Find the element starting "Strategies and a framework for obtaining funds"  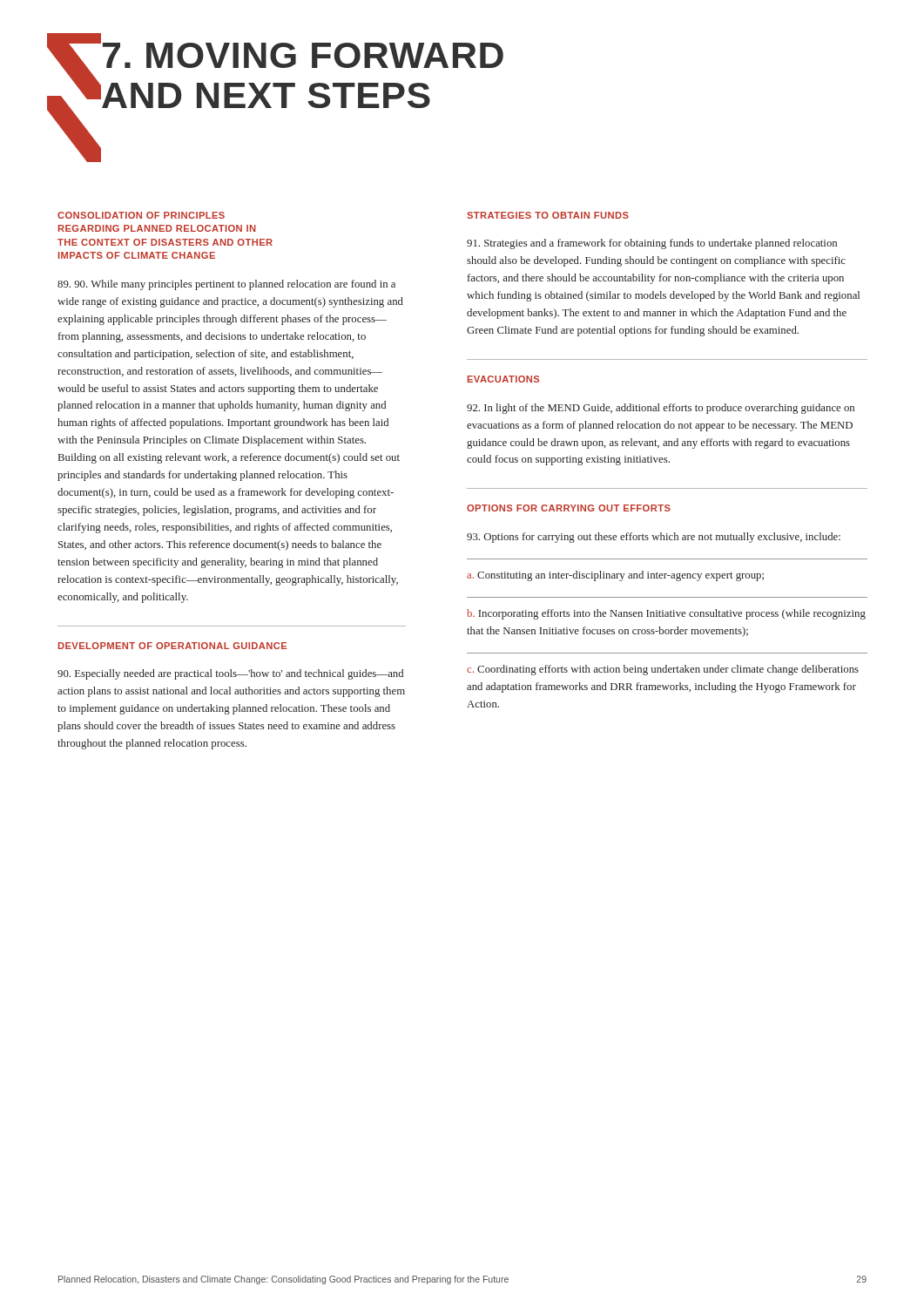pos(664,287)
